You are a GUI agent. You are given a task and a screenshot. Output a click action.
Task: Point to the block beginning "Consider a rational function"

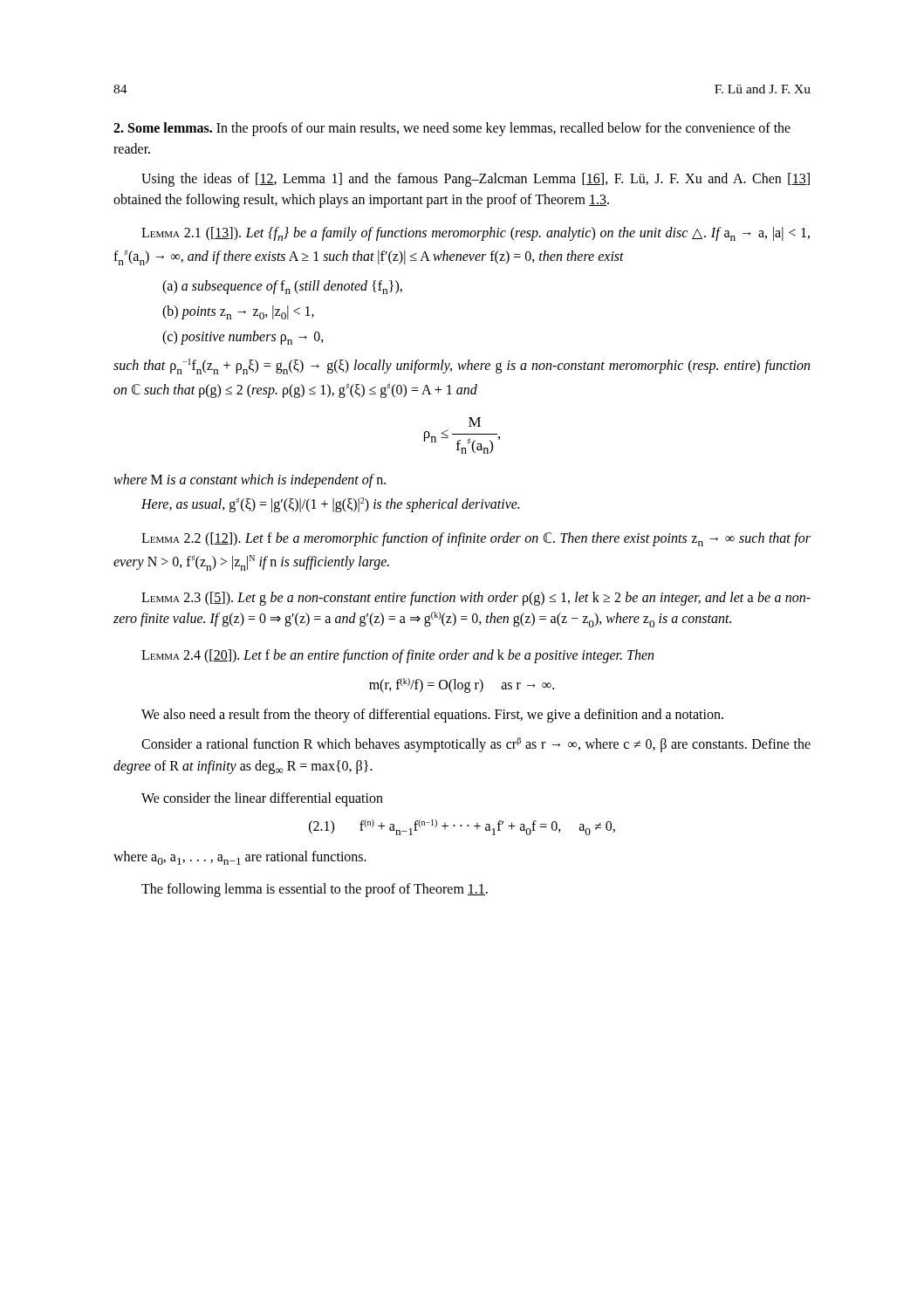click(x=462, y=756)
